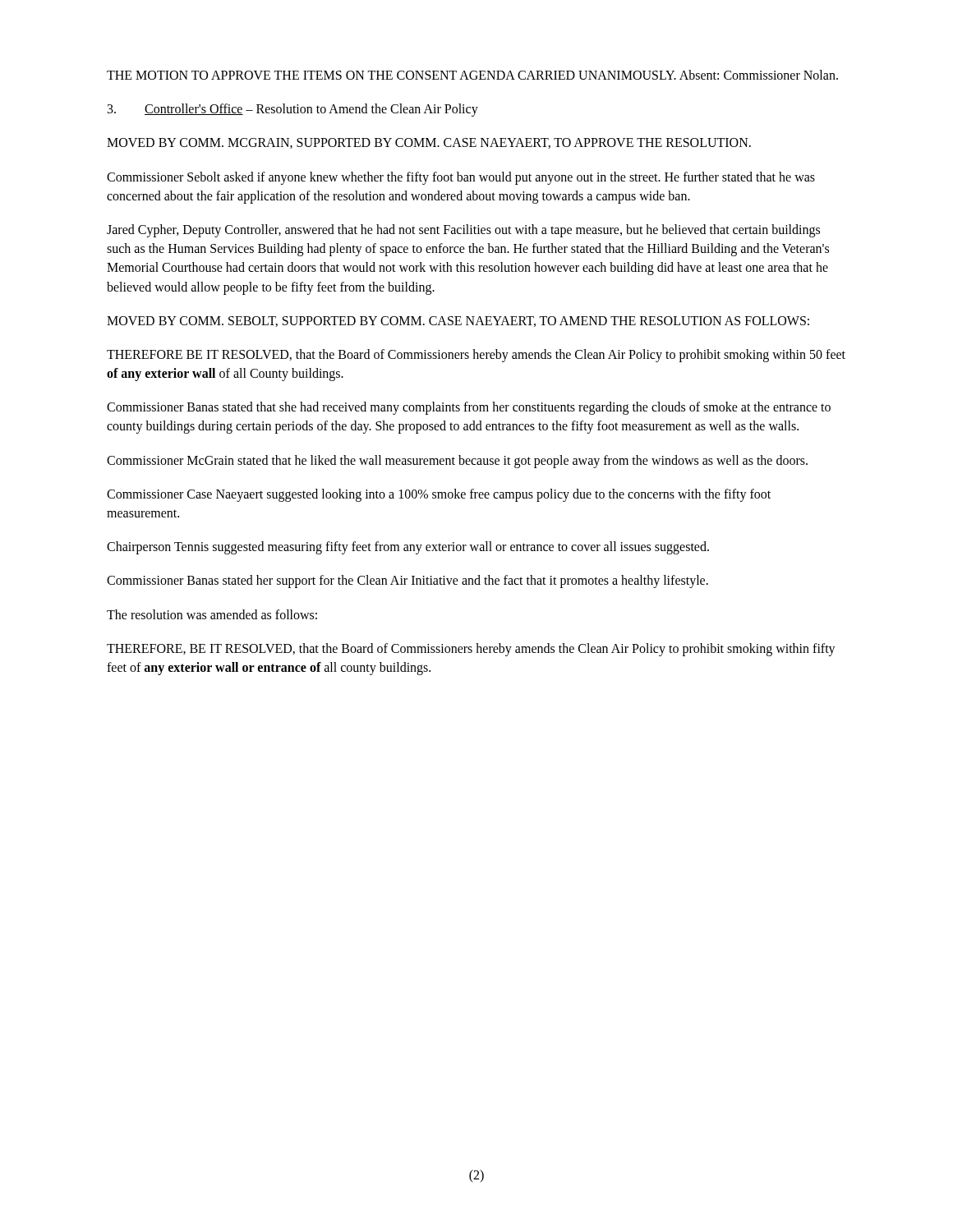Click on the text block containing "Commissioner McGrain stated"
This screenshot has width=953, height=1232.
(x=476, y=460)
